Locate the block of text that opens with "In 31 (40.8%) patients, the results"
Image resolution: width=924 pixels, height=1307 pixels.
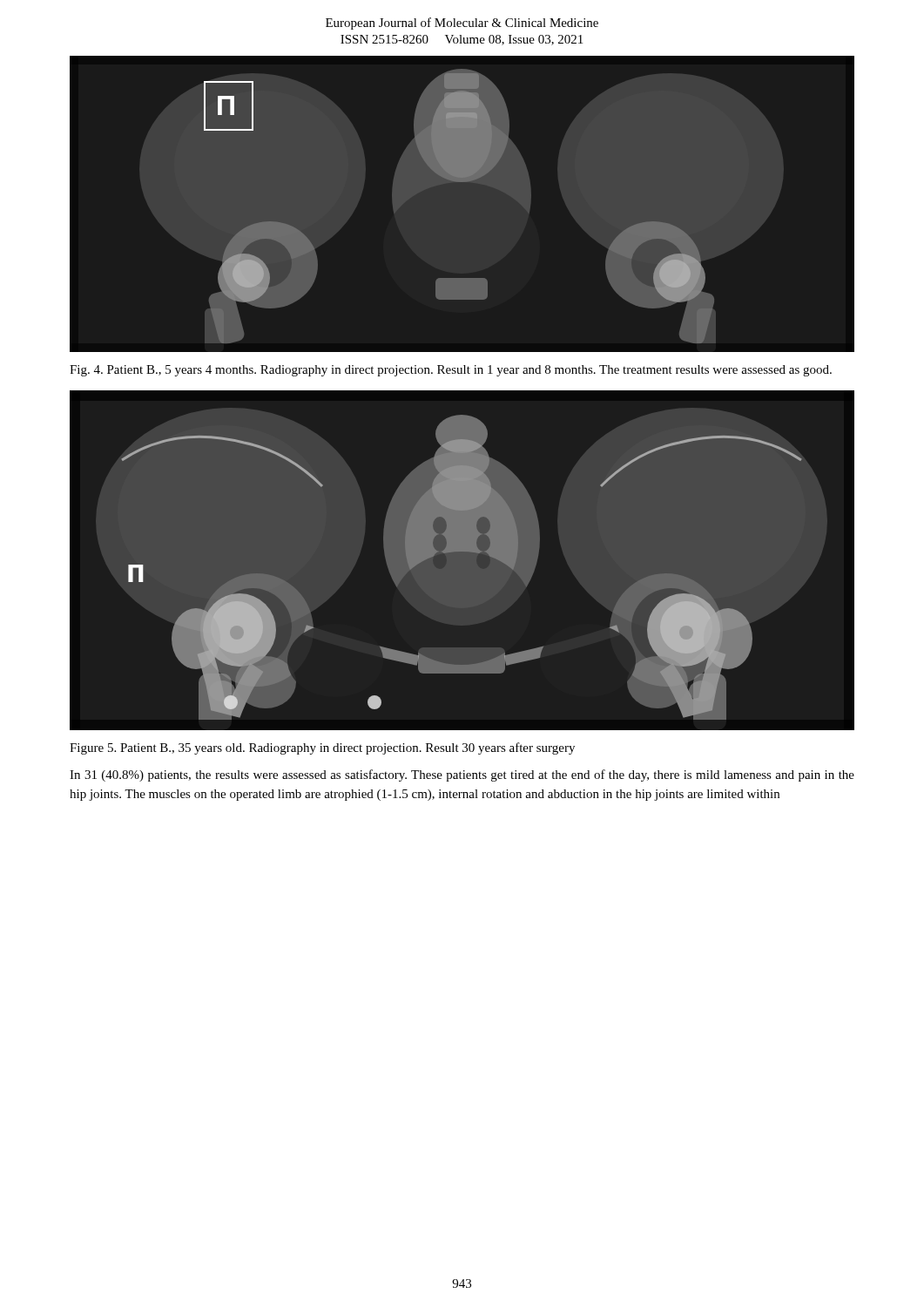tap(462, 784)
